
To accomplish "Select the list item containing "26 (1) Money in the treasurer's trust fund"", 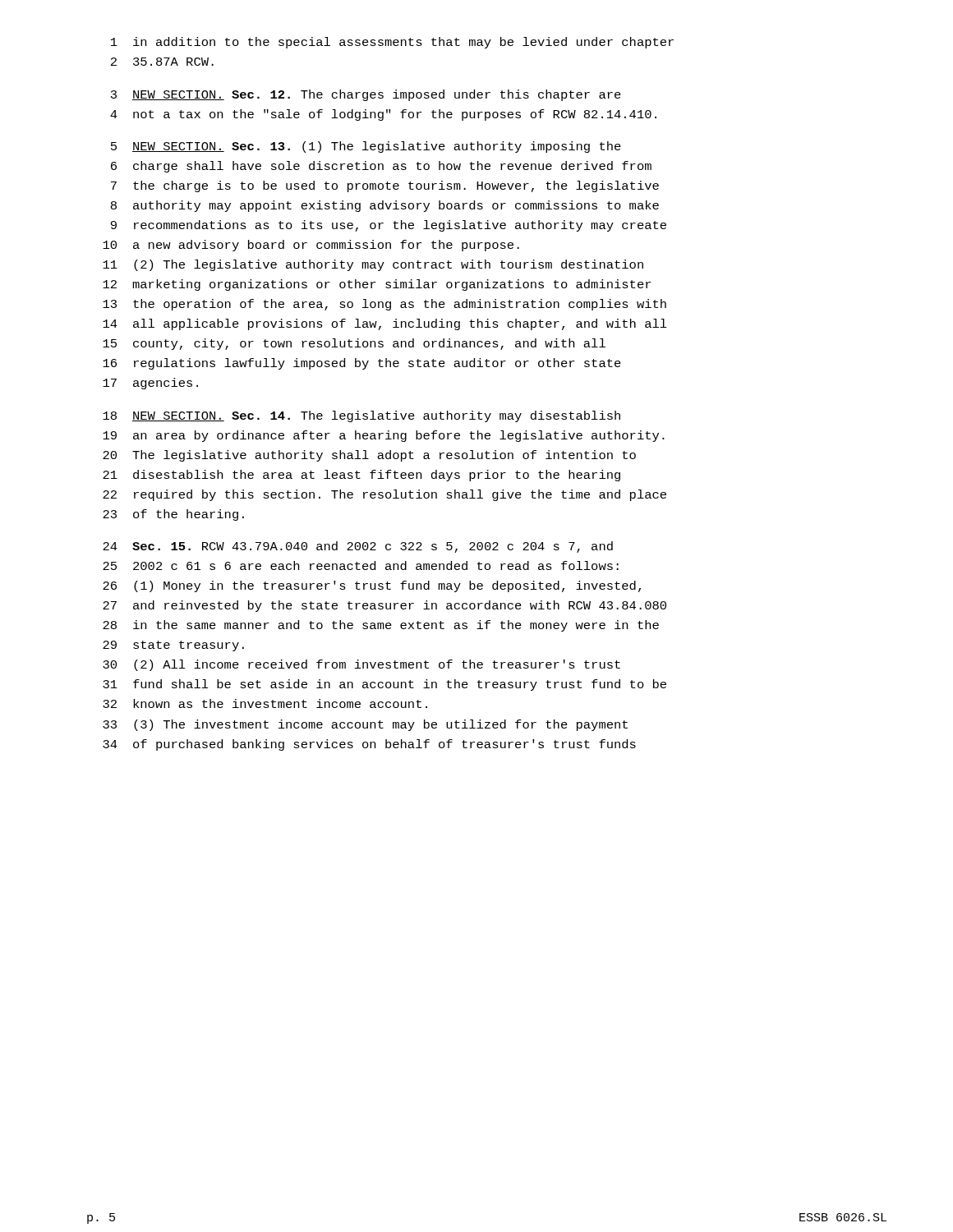I will [x=487, y=616].
